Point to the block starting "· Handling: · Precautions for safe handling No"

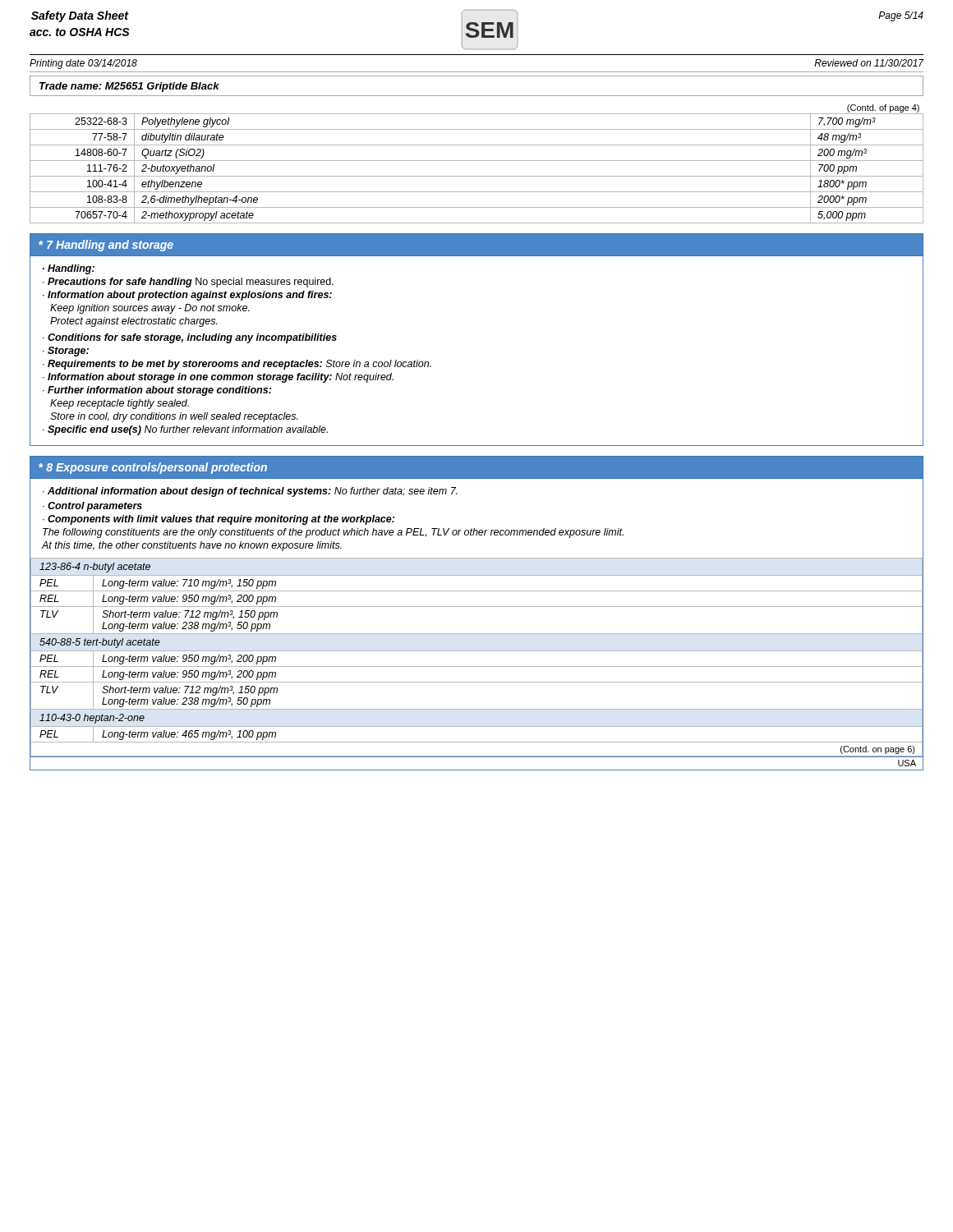pos(69,269)
